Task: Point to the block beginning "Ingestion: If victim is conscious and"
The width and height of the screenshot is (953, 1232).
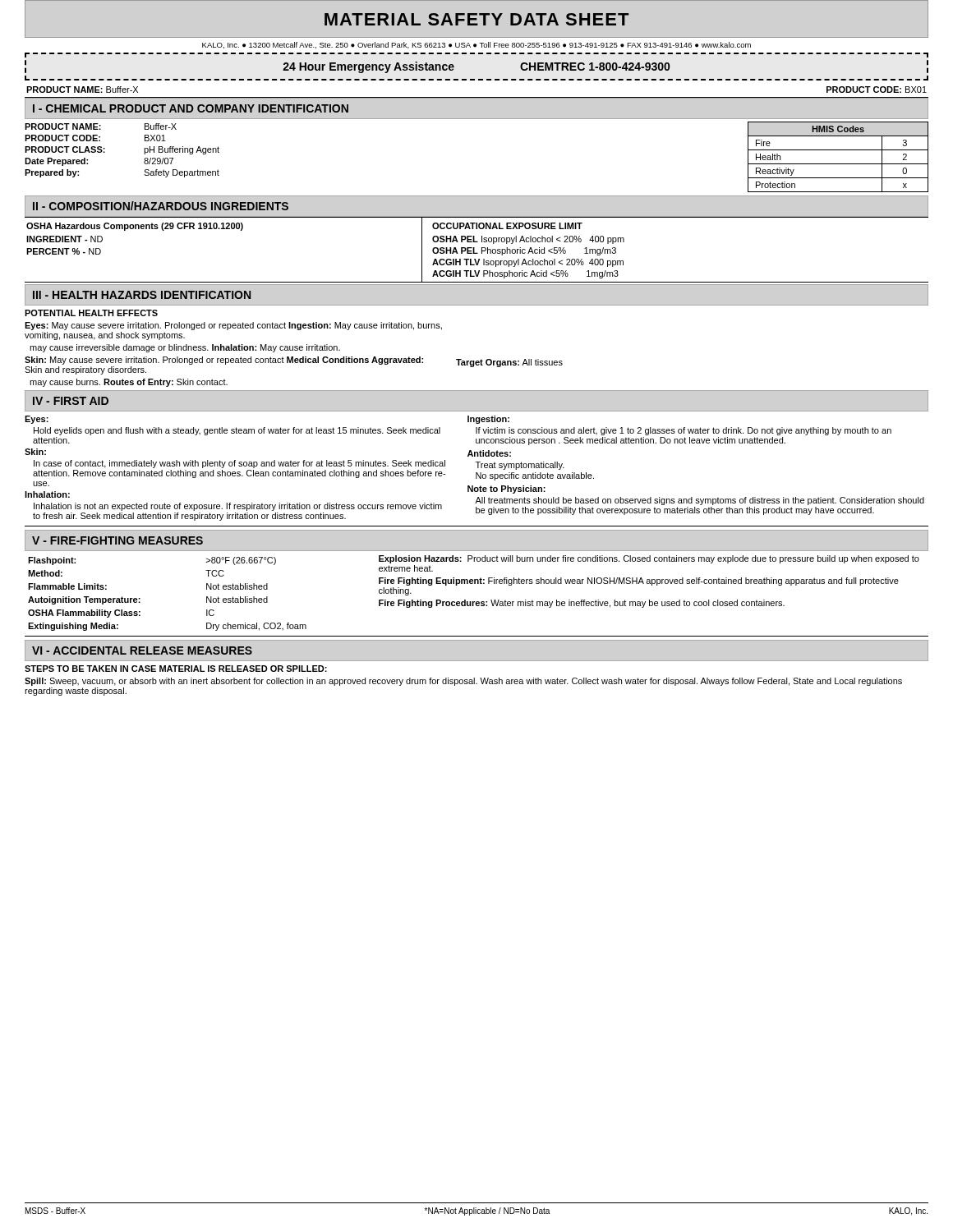Action: click(488, 420)
